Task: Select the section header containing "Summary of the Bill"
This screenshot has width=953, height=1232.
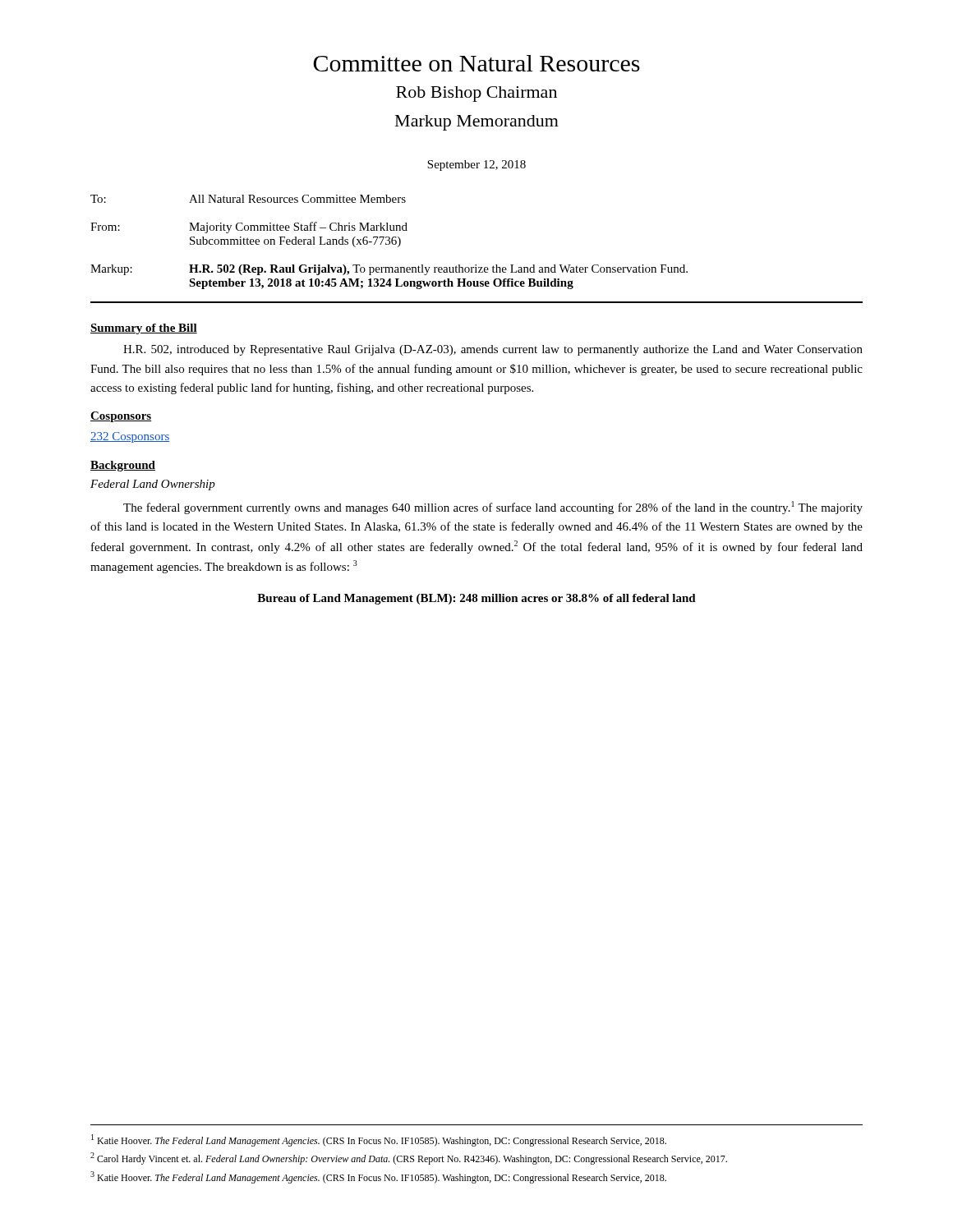Action: 144,328
